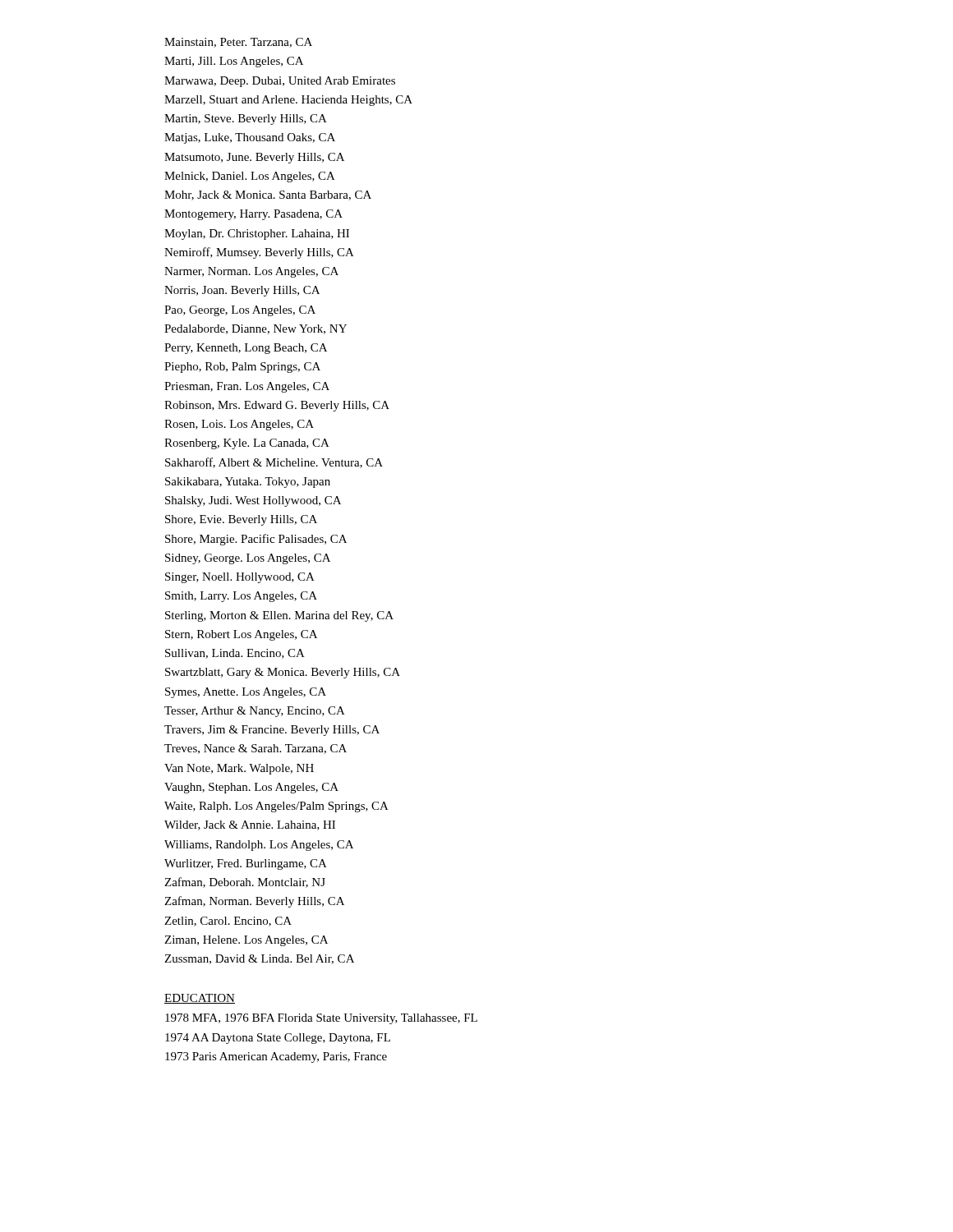
Task: Point to "Vaughn, Stephan. Los Angeles, CA"
Action: (x=251, y=787)
